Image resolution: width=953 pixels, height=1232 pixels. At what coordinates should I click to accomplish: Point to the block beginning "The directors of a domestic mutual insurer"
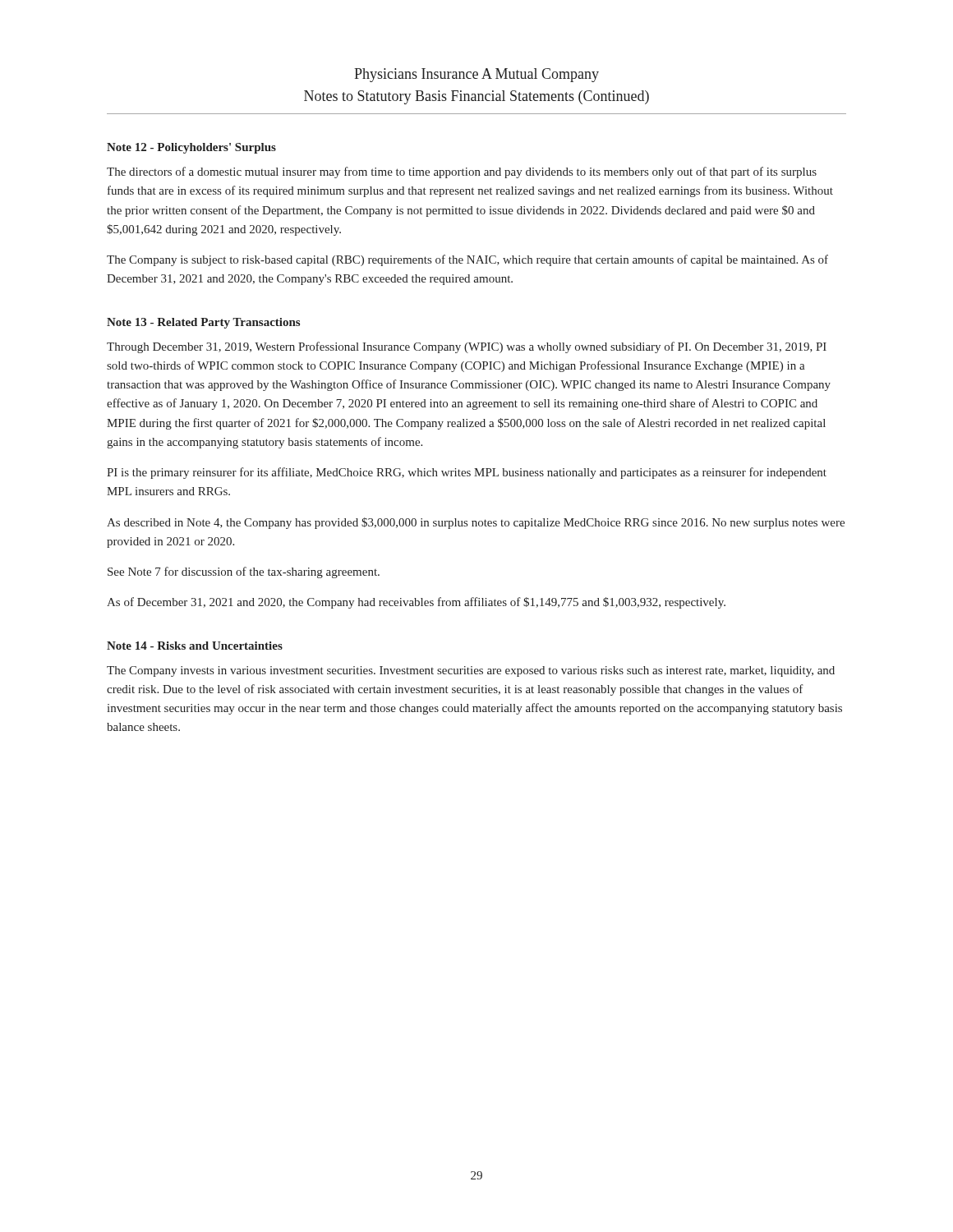[x=470, y=200]
